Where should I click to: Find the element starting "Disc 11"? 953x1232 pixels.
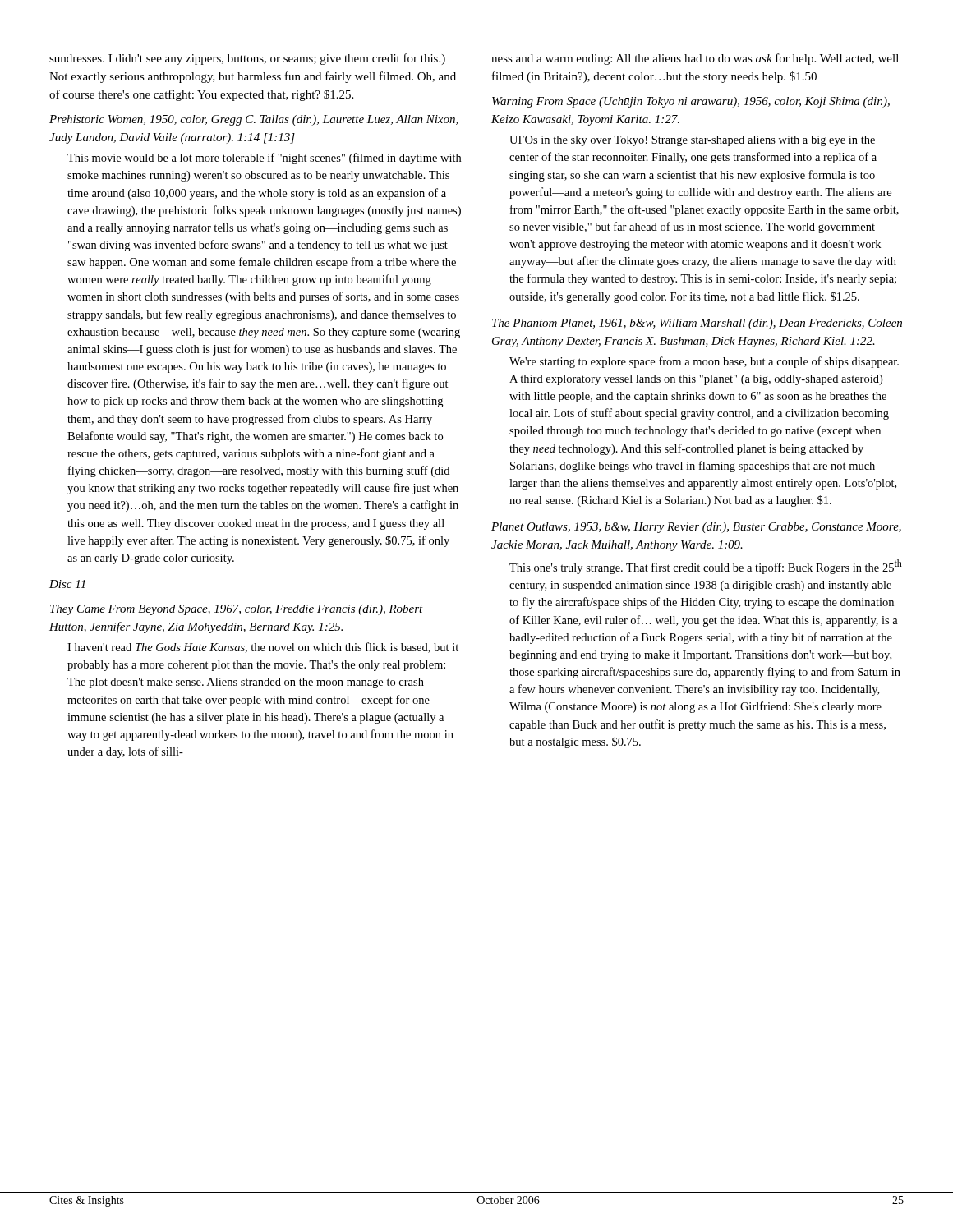[x=67, y=584]
